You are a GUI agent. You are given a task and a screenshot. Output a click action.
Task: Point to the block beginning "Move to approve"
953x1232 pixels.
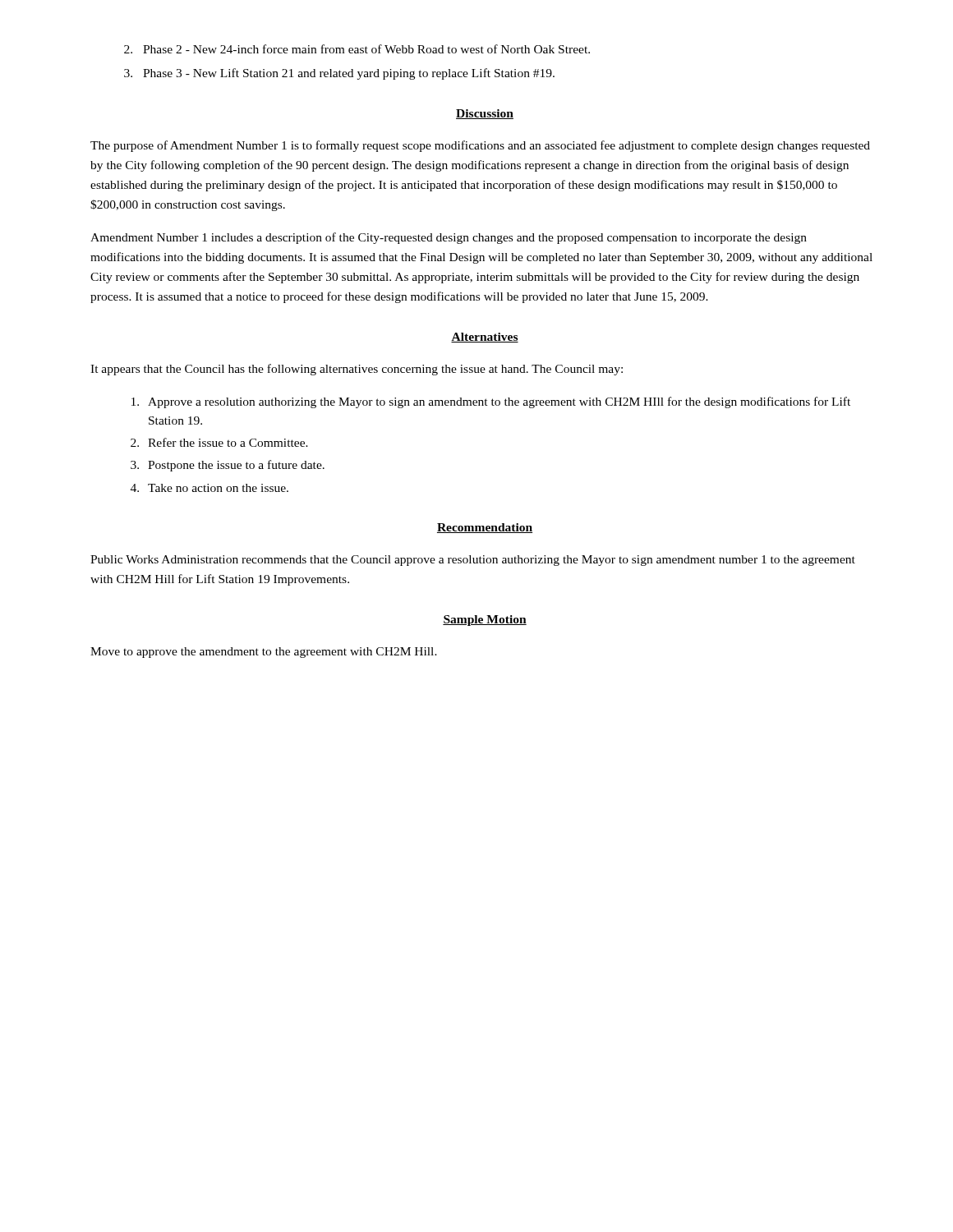[264, 651]
